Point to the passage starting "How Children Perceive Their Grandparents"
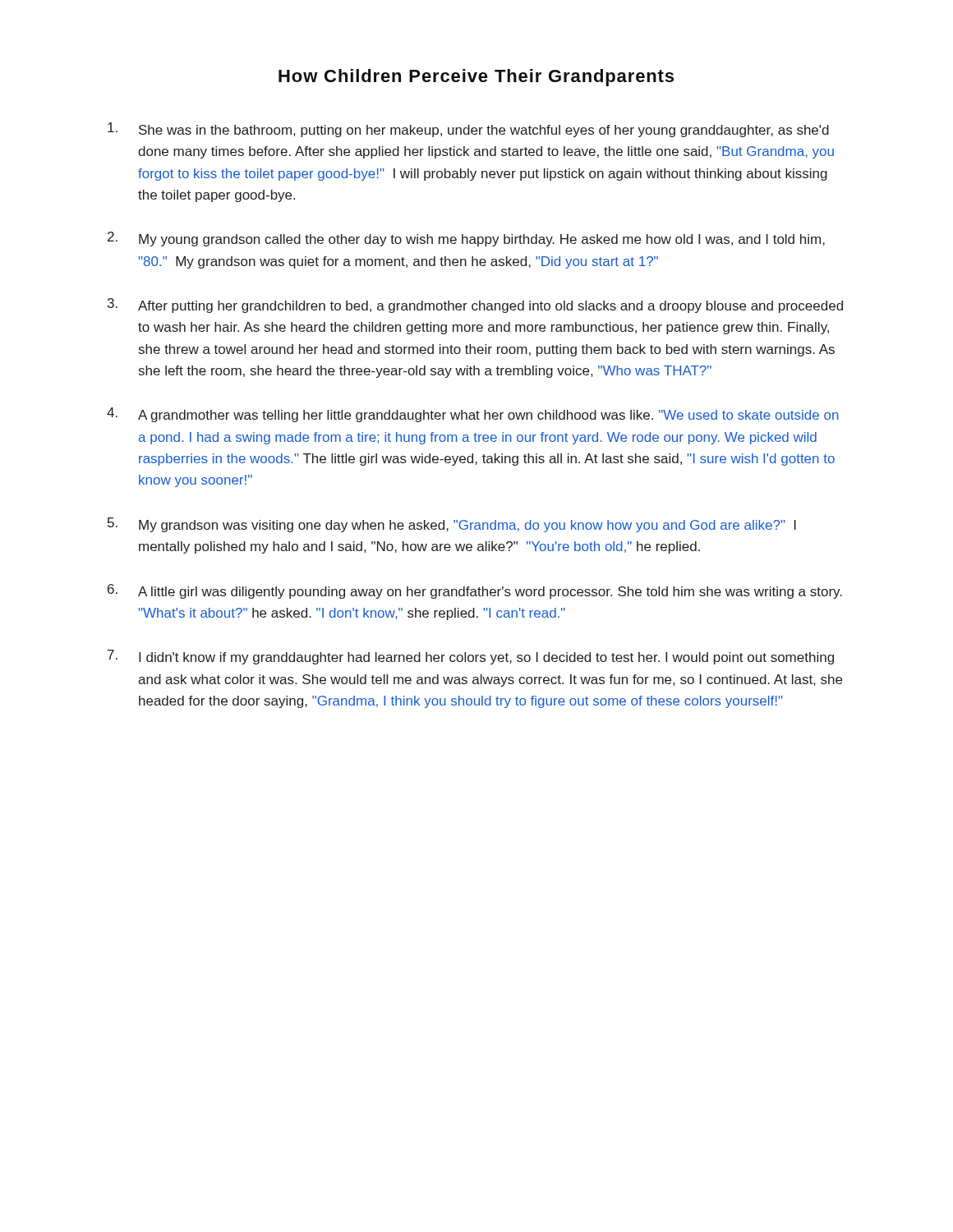Image resolution: width=953 pixels, height=1232 pixels. pyautogui.click(x=476, y=76)
